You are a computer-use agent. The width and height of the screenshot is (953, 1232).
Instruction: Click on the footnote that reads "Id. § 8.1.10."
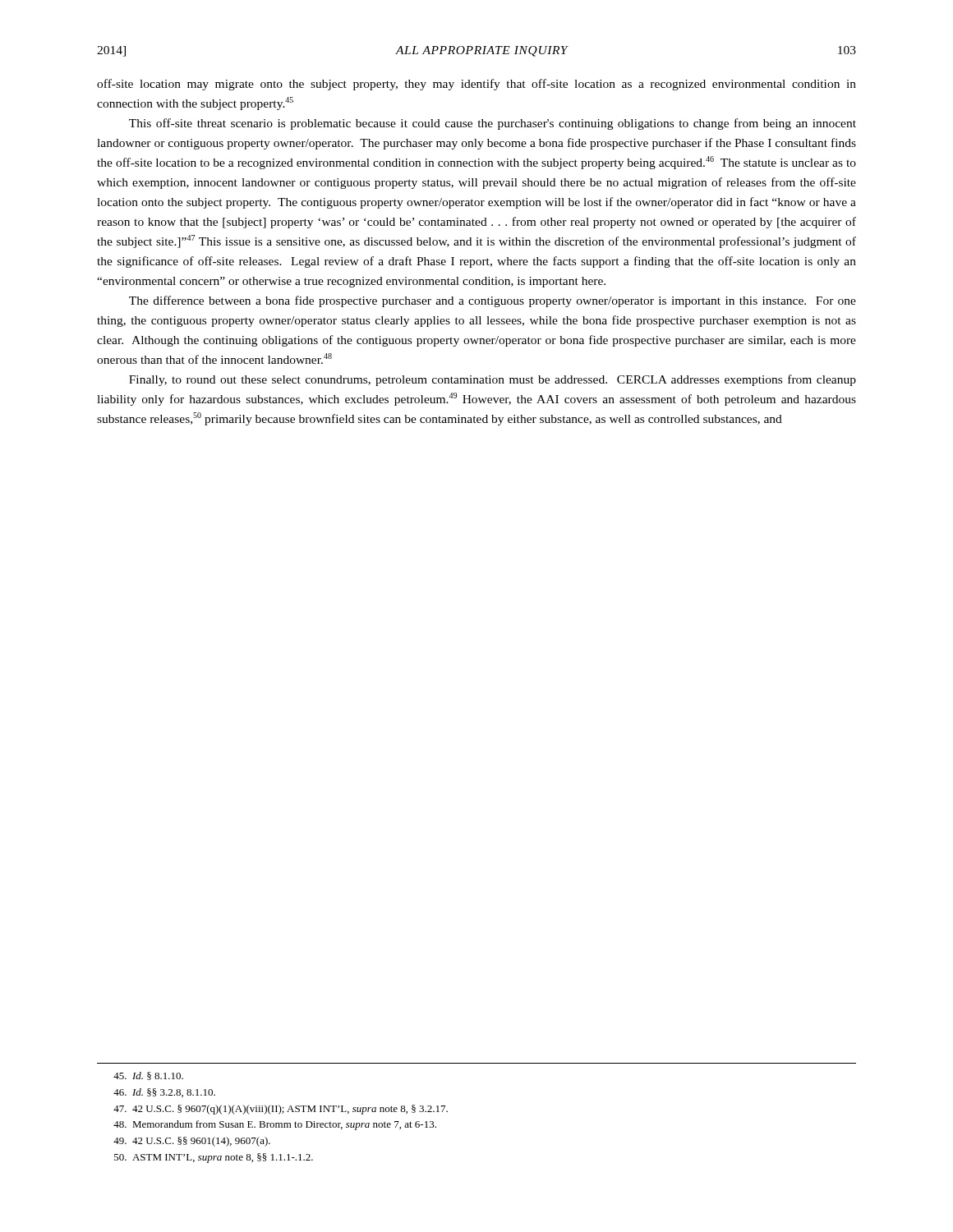[x=148, y=1076]
